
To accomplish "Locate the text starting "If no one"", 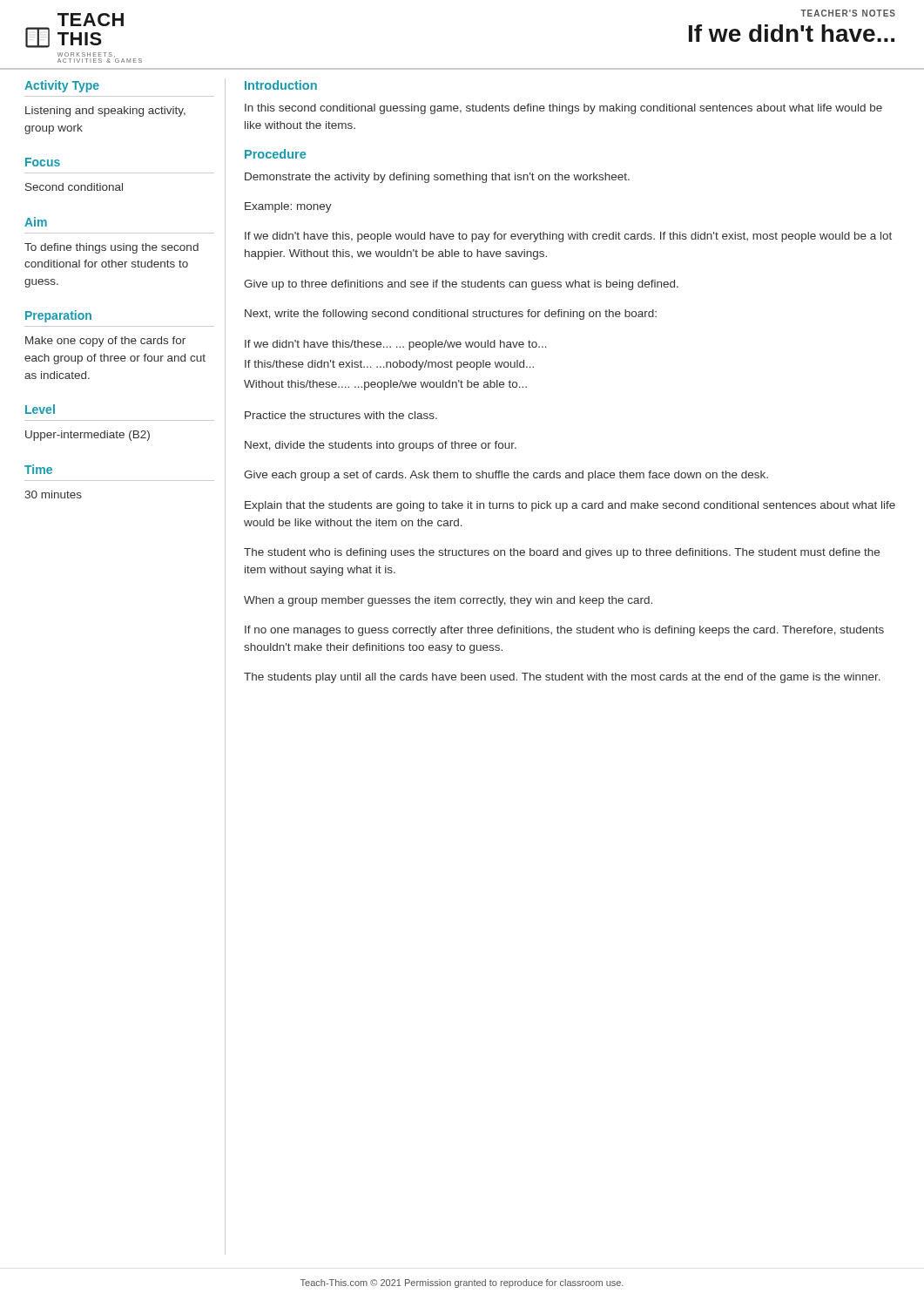I will [564, 638].
